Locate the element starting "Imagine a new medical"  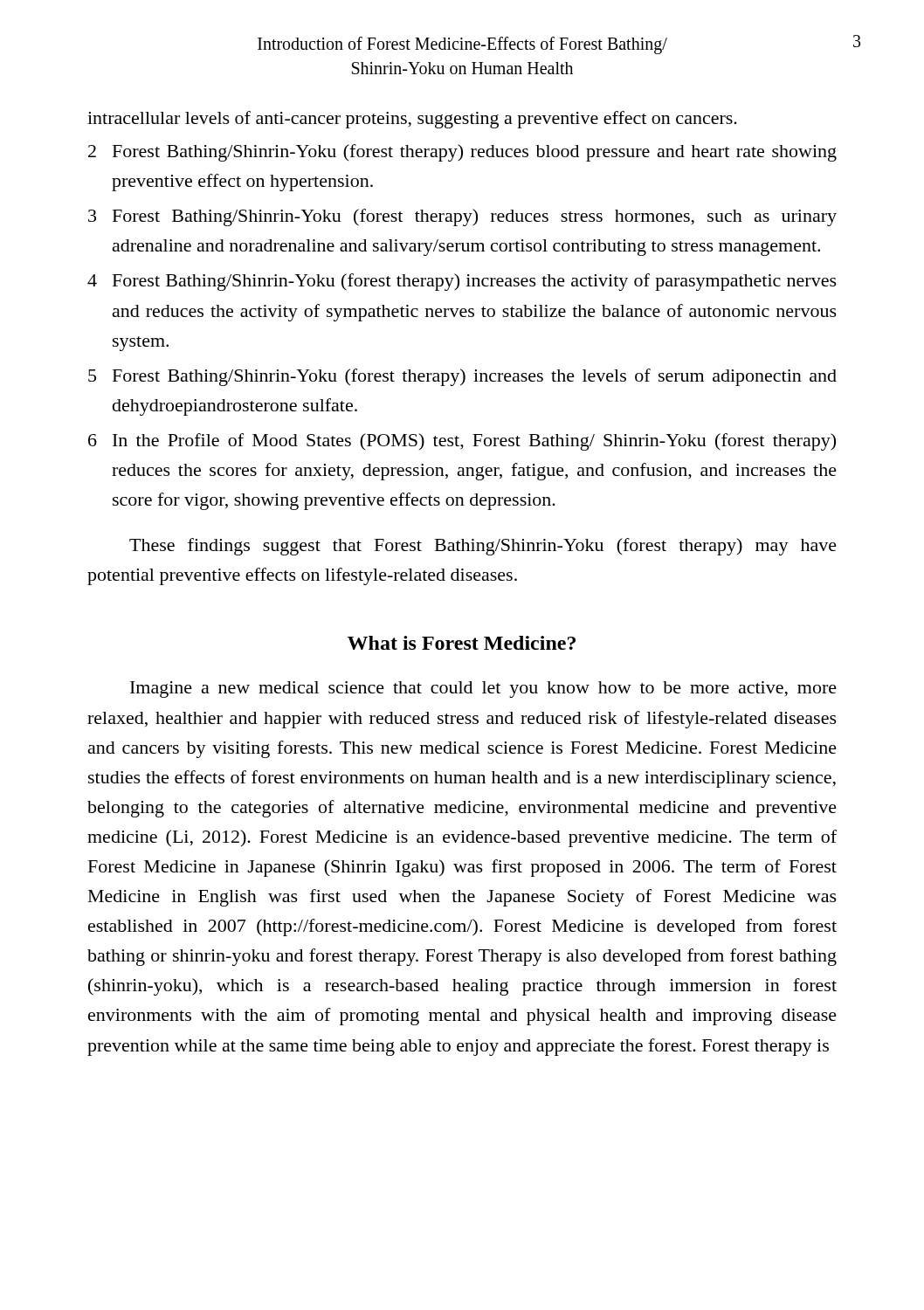462,866
